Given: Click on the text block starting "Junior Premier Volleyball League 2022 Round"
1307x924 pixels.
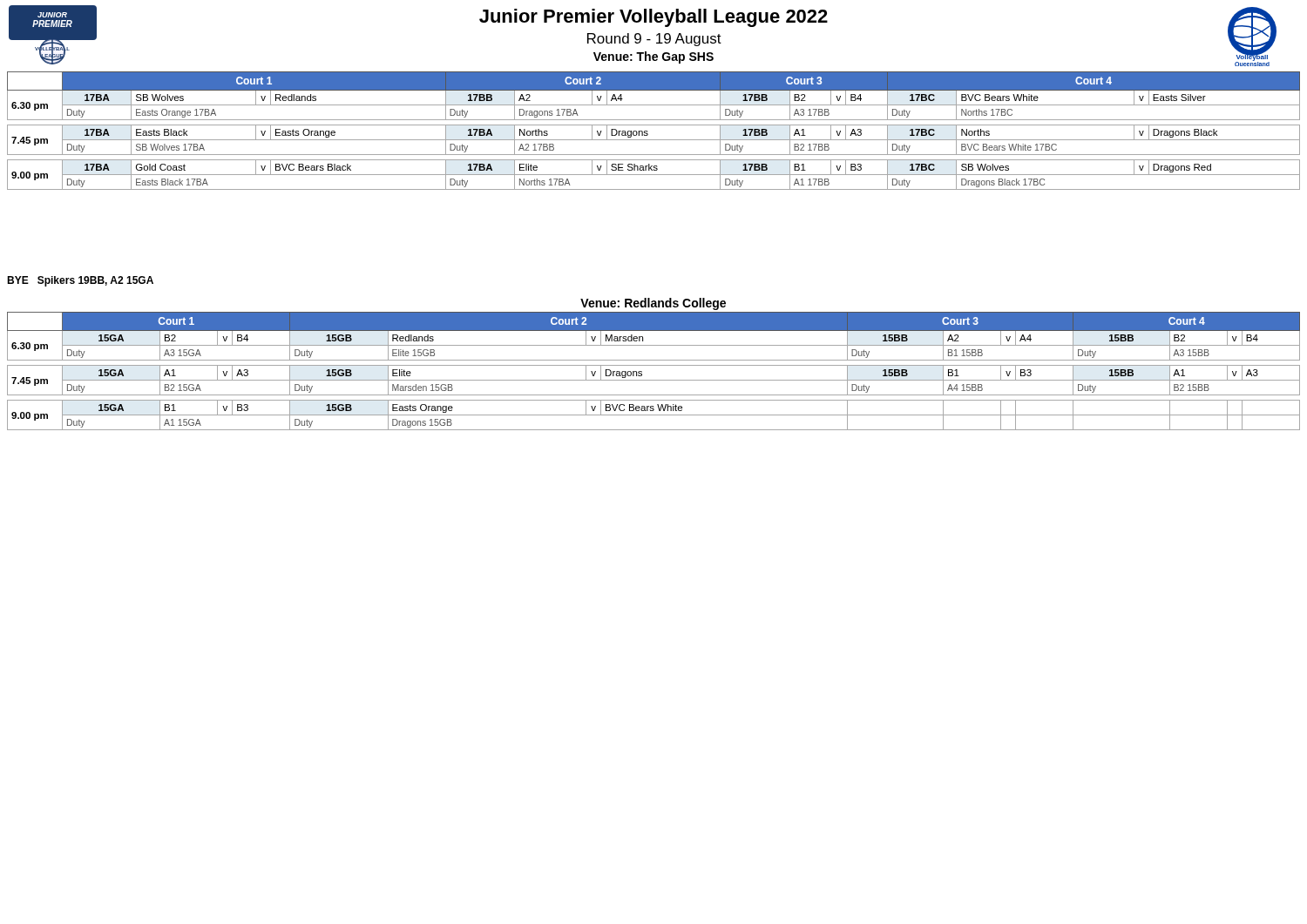Looking at the screenshot, I should (x=654, y=34).
